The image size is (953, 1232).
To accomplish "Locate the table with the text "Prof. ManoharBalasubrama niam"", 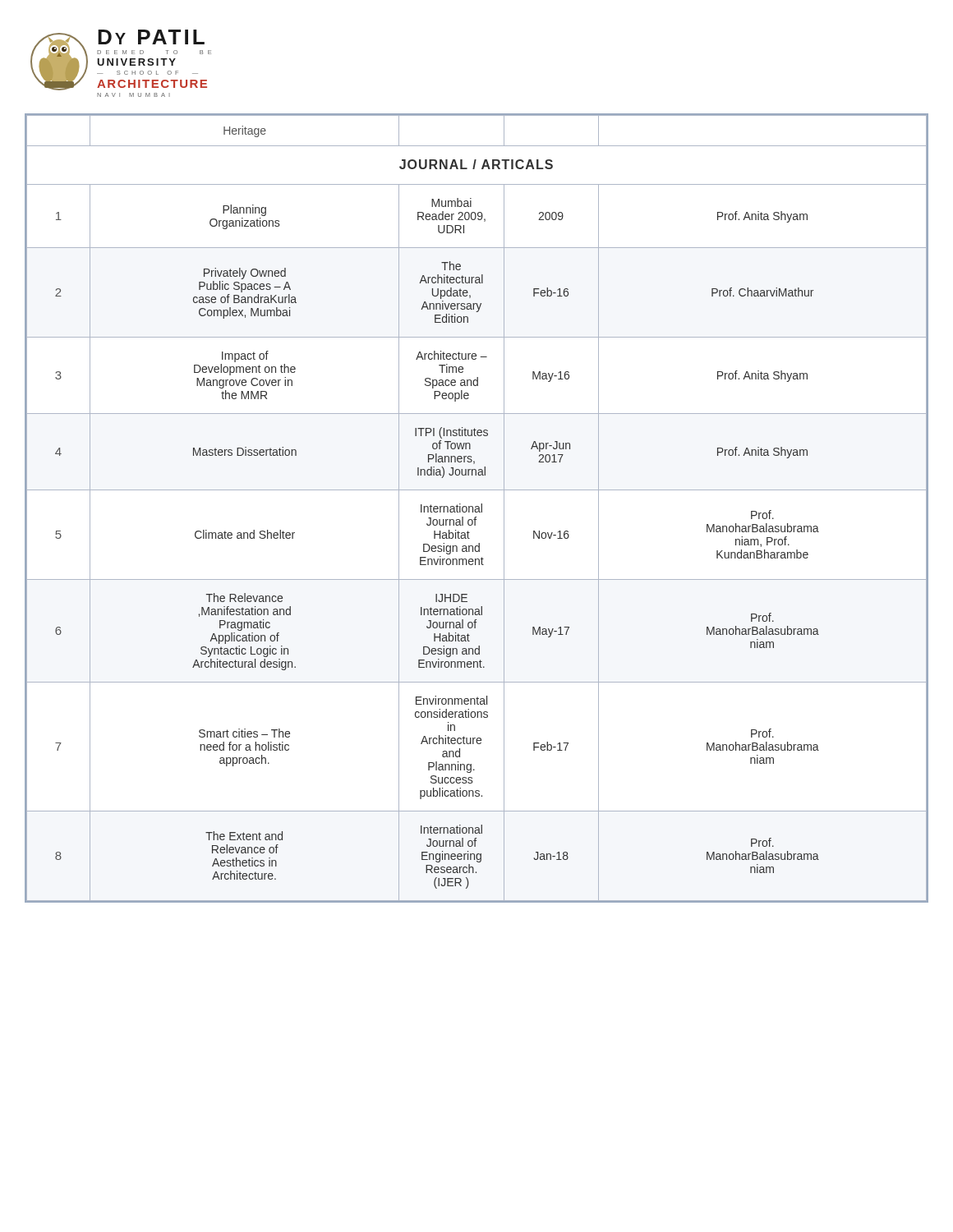I will pyautogui.click(x=476, y=508).
